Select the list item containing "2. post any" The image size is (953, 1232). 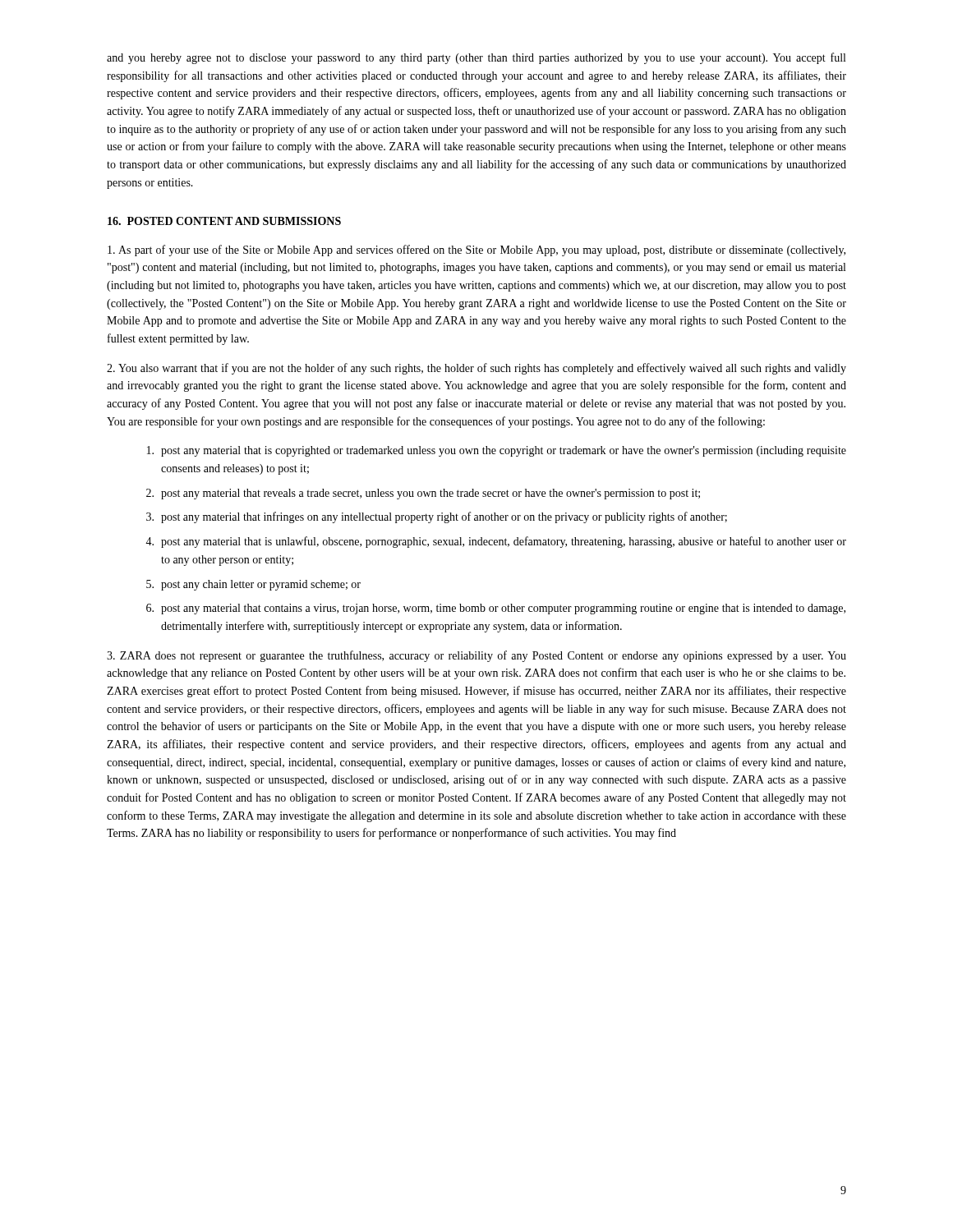493,493
